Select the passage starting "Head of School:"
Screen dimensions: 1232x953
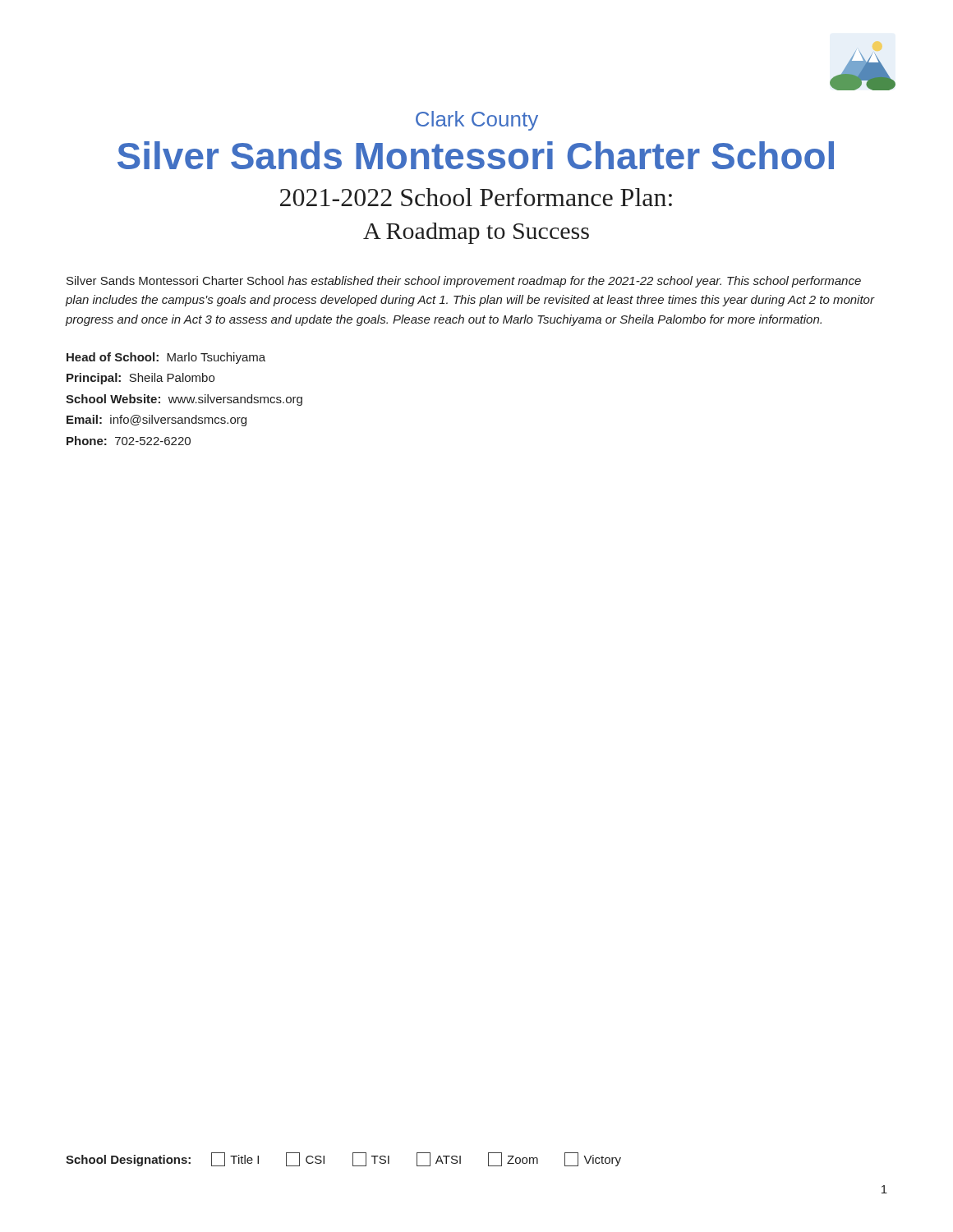point(166,358)
